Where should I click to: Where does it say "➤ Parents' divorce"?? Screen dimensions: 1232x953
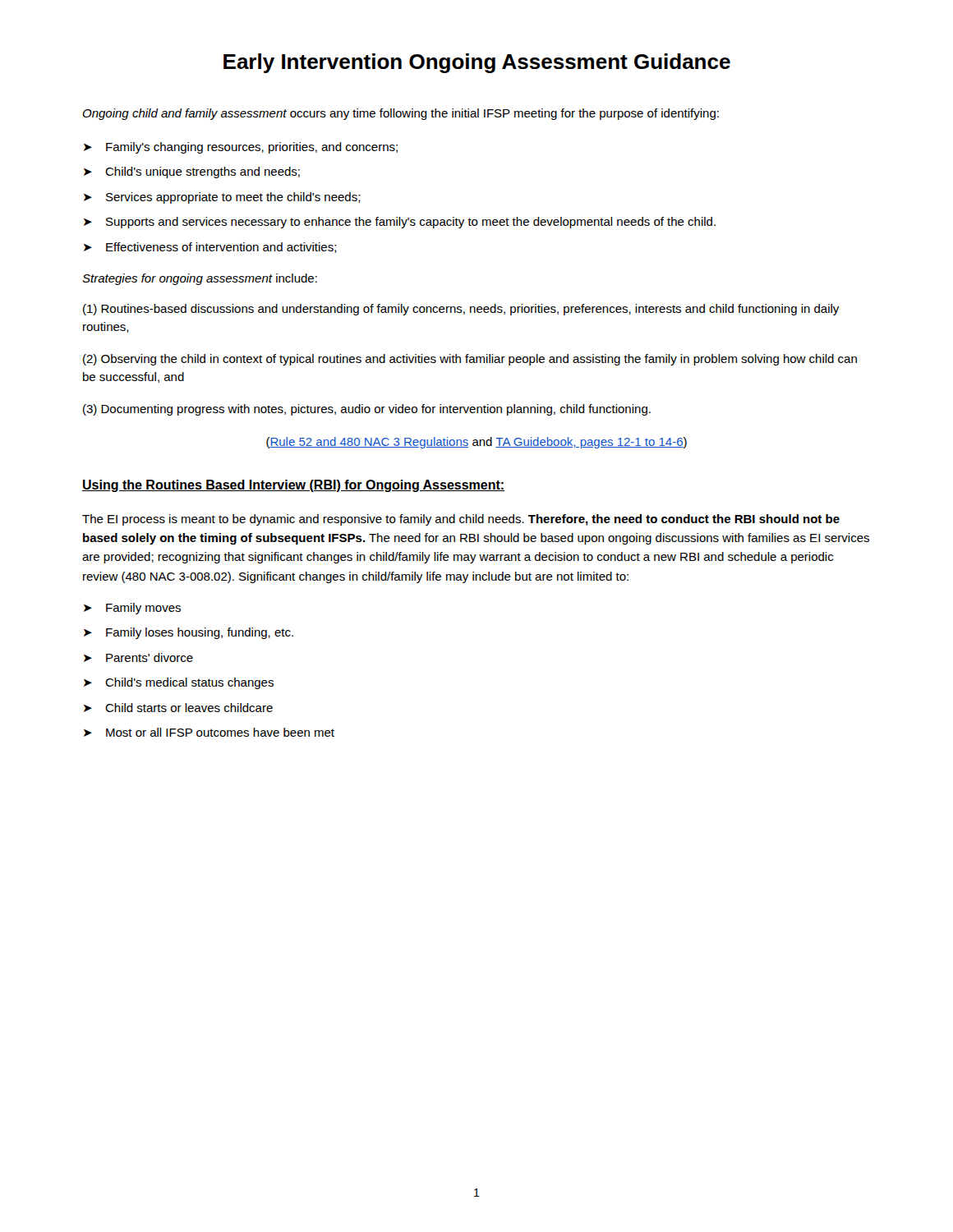(x=138, y=657)
